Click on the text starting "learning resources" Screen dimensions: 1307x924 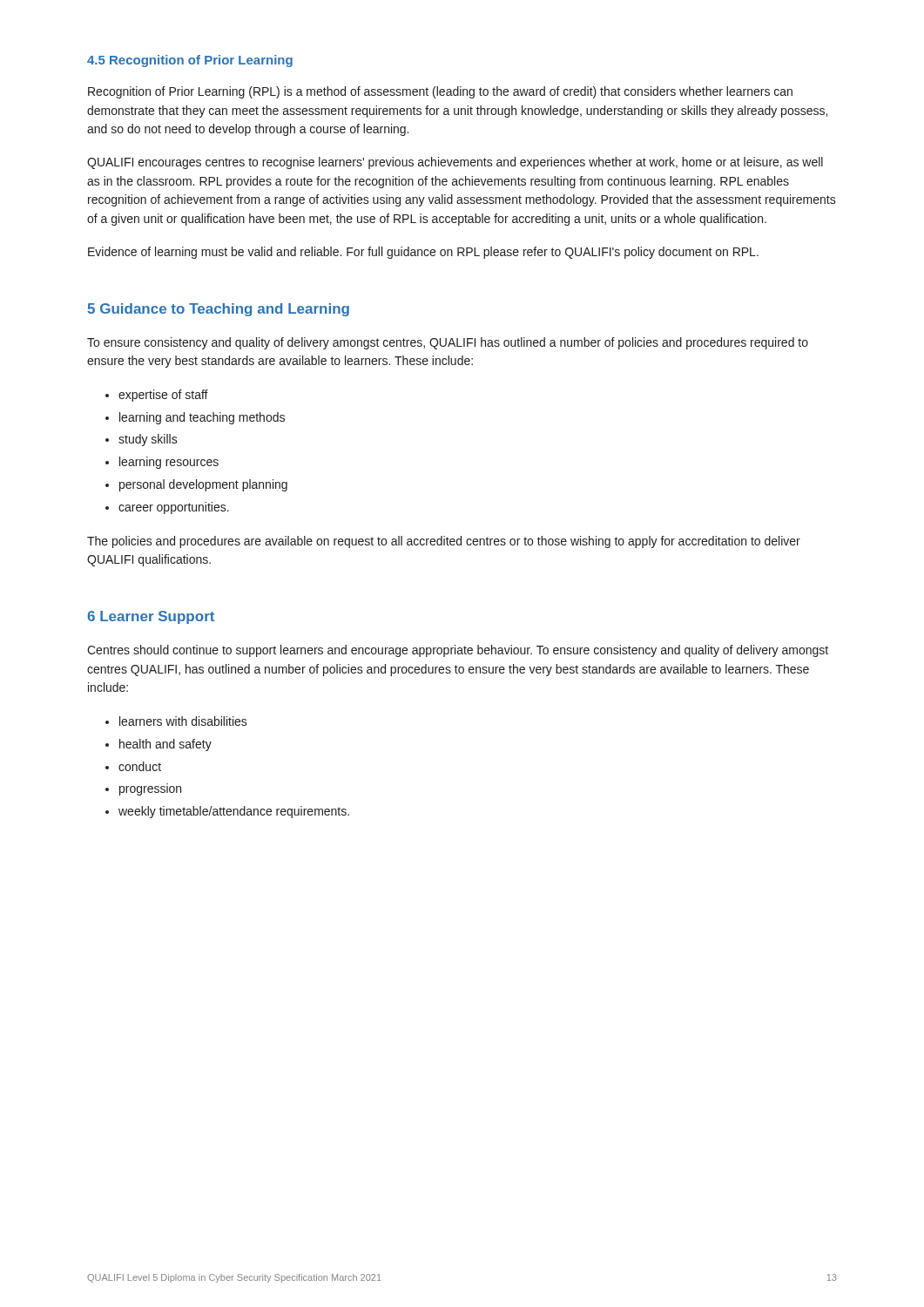click(162, 463)
